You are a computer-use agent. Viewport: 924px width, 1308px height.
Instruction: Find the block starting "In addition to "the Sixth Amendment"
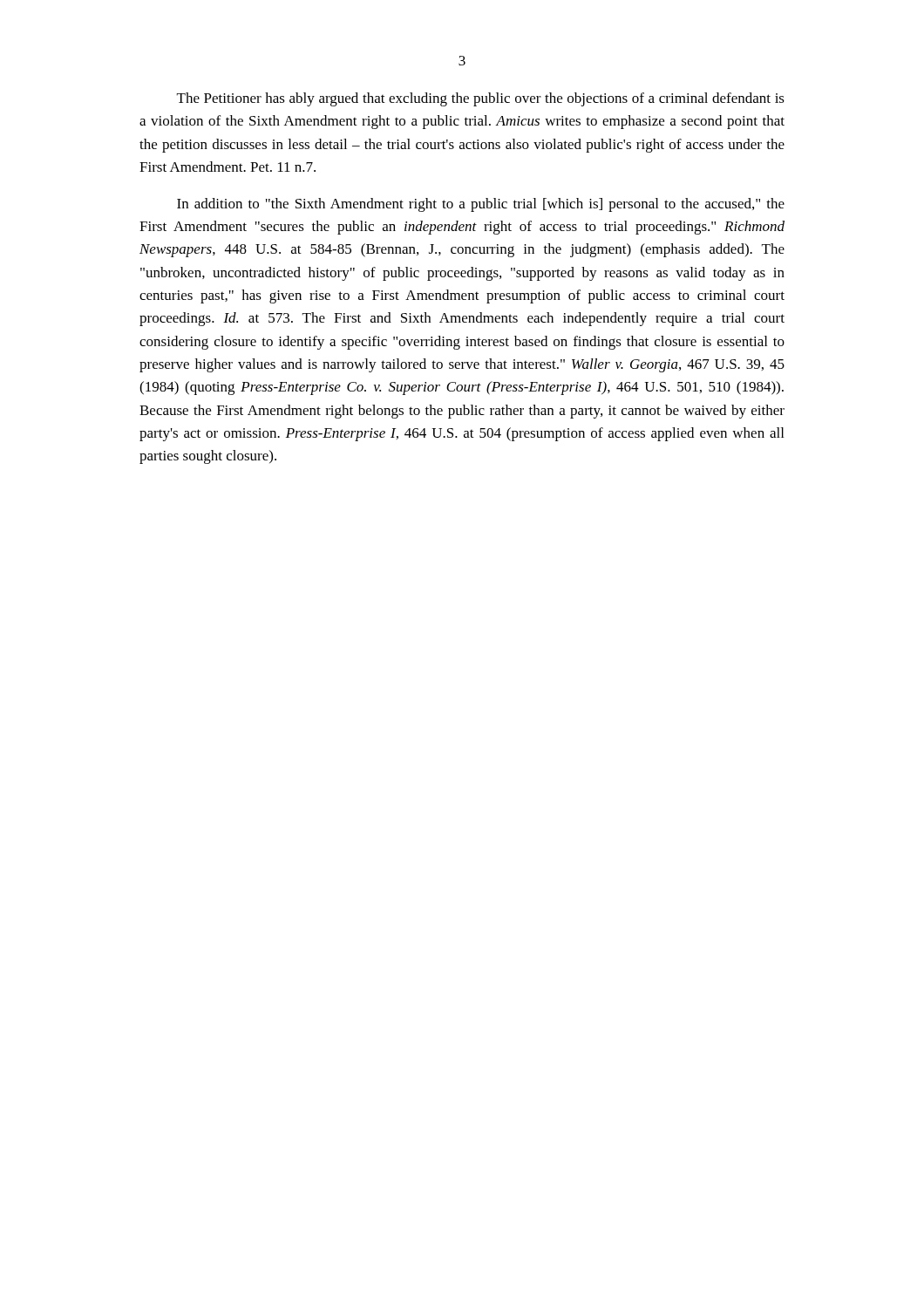(x=462, y=330)
